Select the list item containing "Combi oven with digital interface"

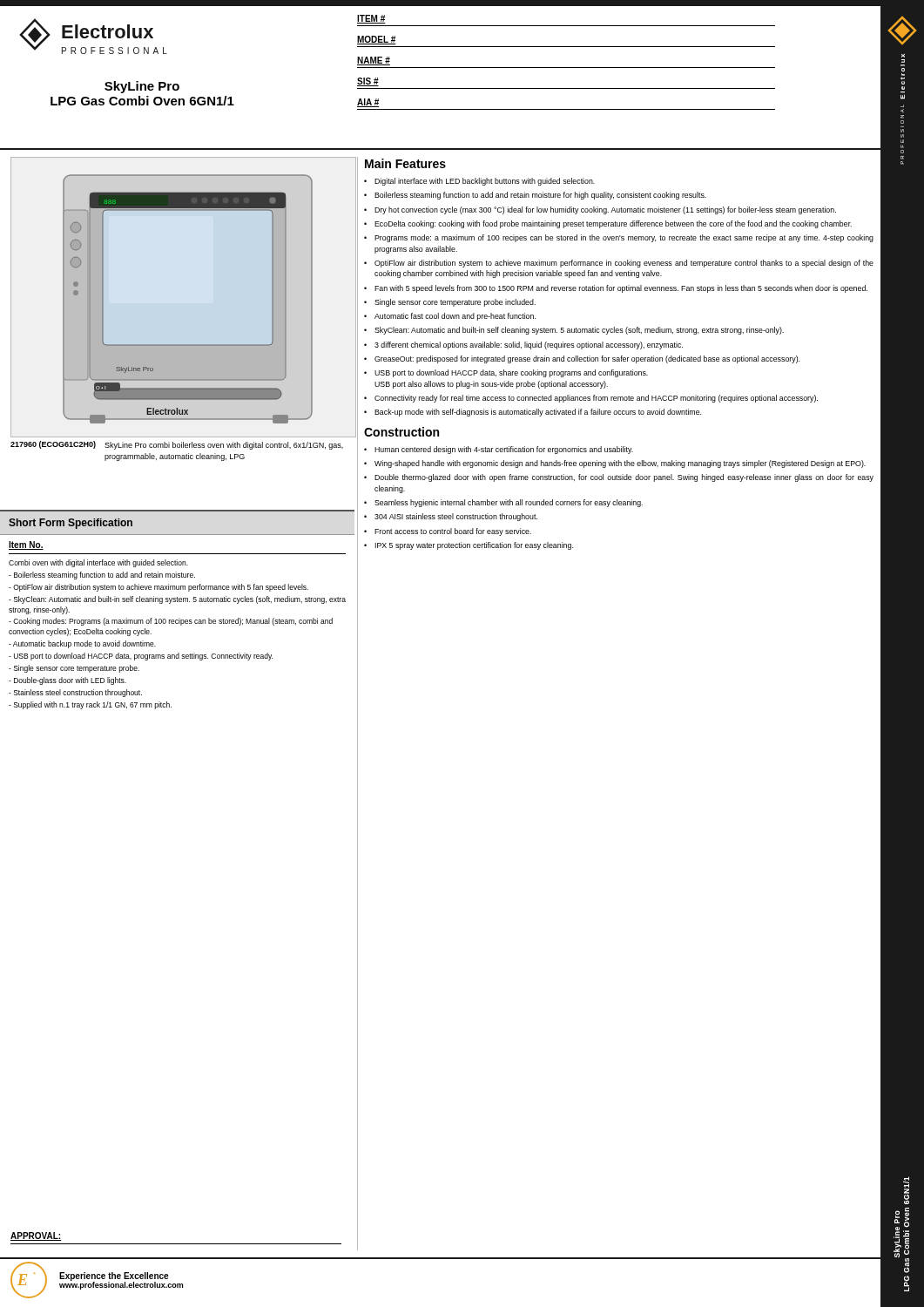98,563
